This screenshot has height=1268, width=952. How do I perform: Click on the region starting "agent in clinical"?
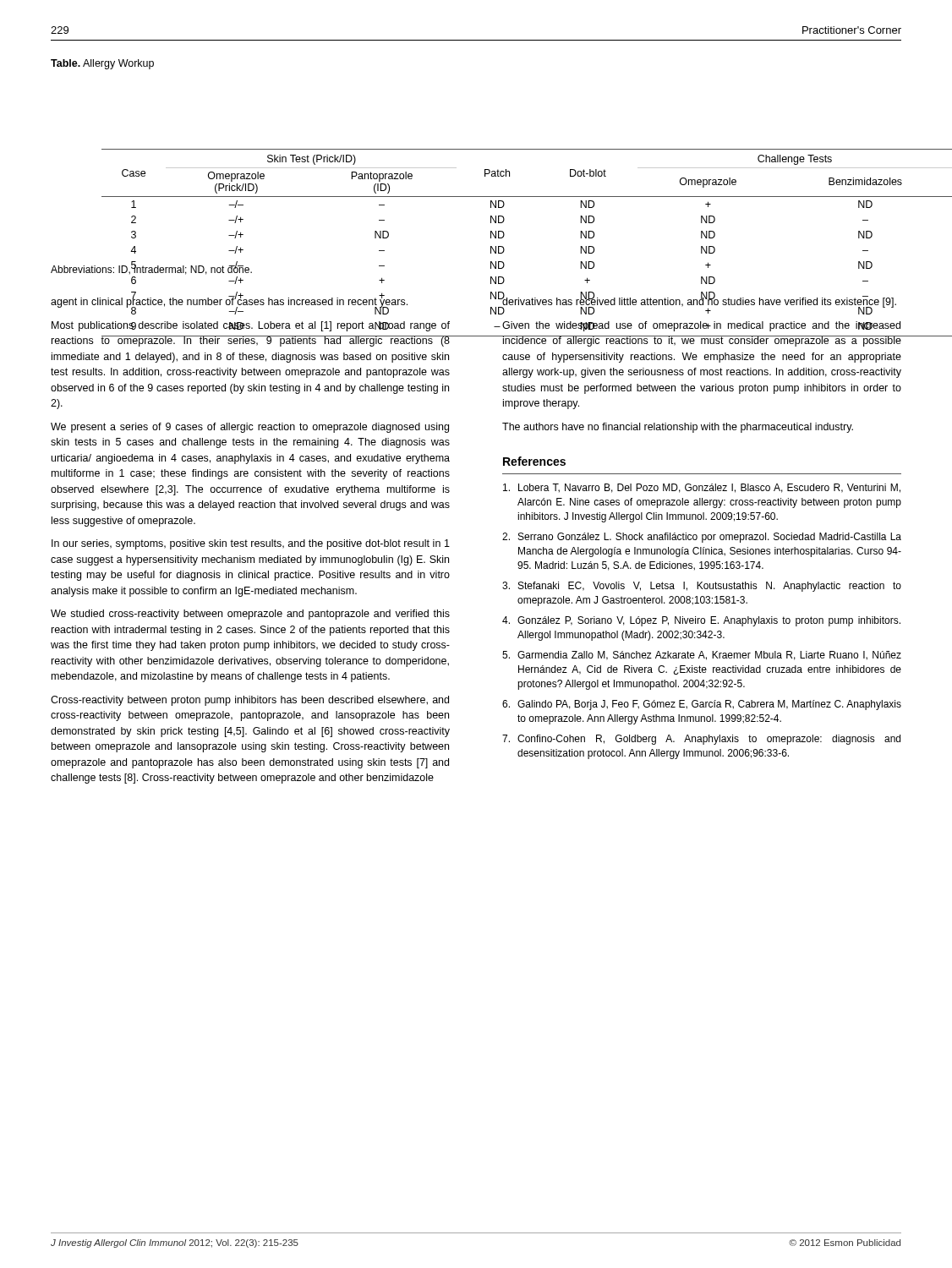coord(250,540)
